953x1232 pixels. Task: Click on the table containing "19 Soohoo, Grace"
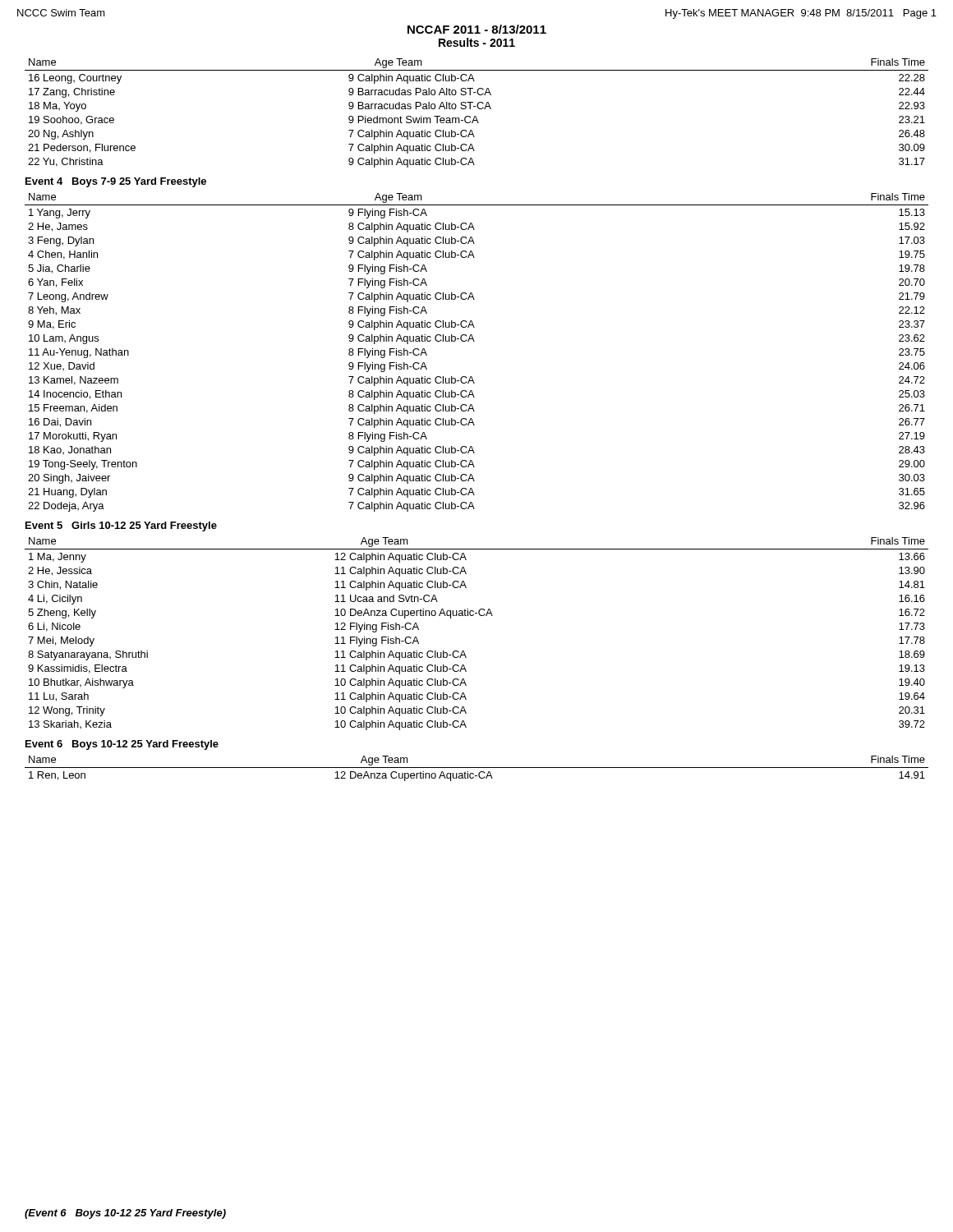(476, 111)
